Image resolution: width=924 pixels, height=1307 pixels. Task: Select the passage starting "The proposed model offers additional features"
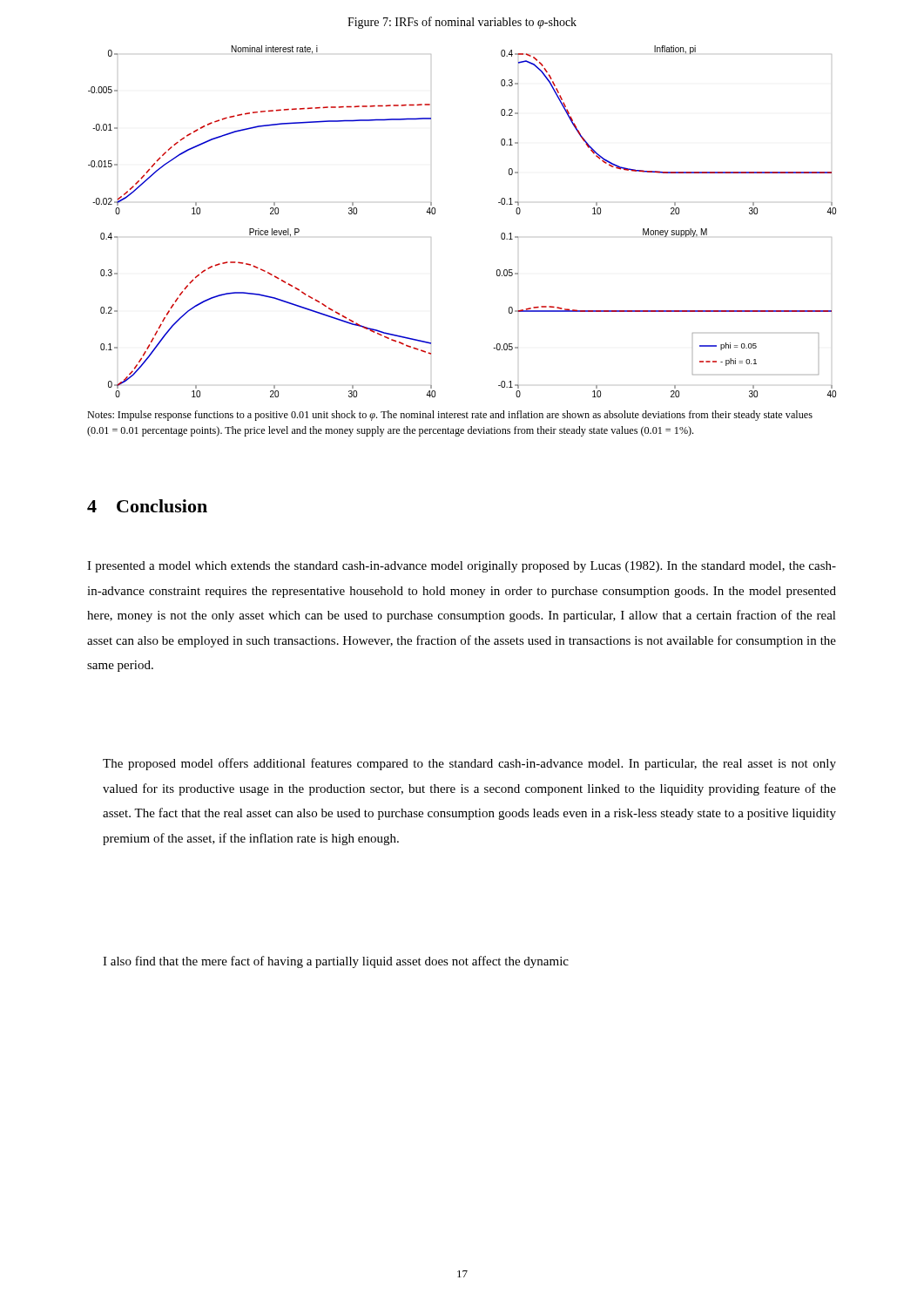point(469,801)
